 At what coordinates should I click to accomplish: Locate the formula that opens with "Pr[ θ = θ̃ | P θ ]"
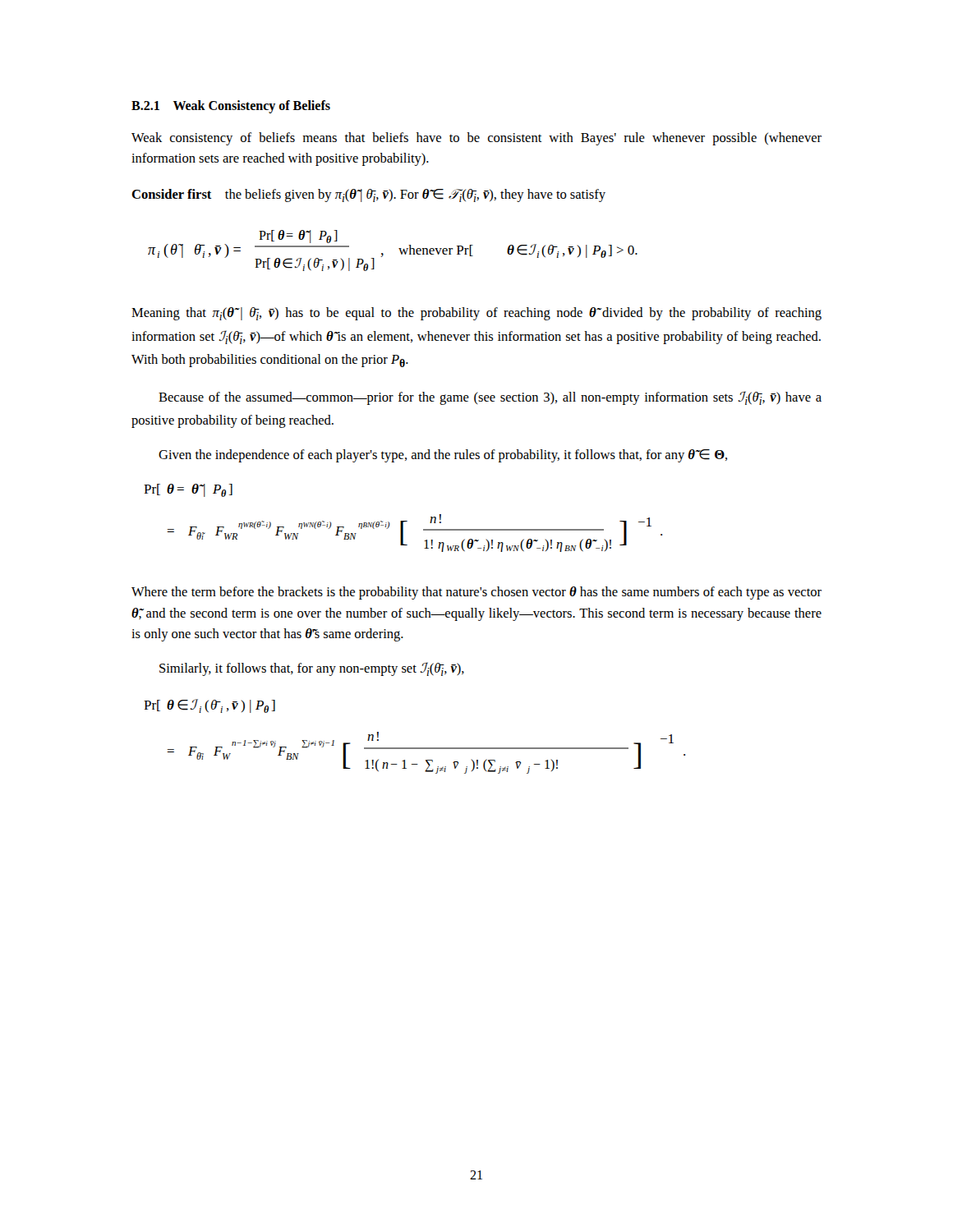pyautogui.click(x=476, y=521)
